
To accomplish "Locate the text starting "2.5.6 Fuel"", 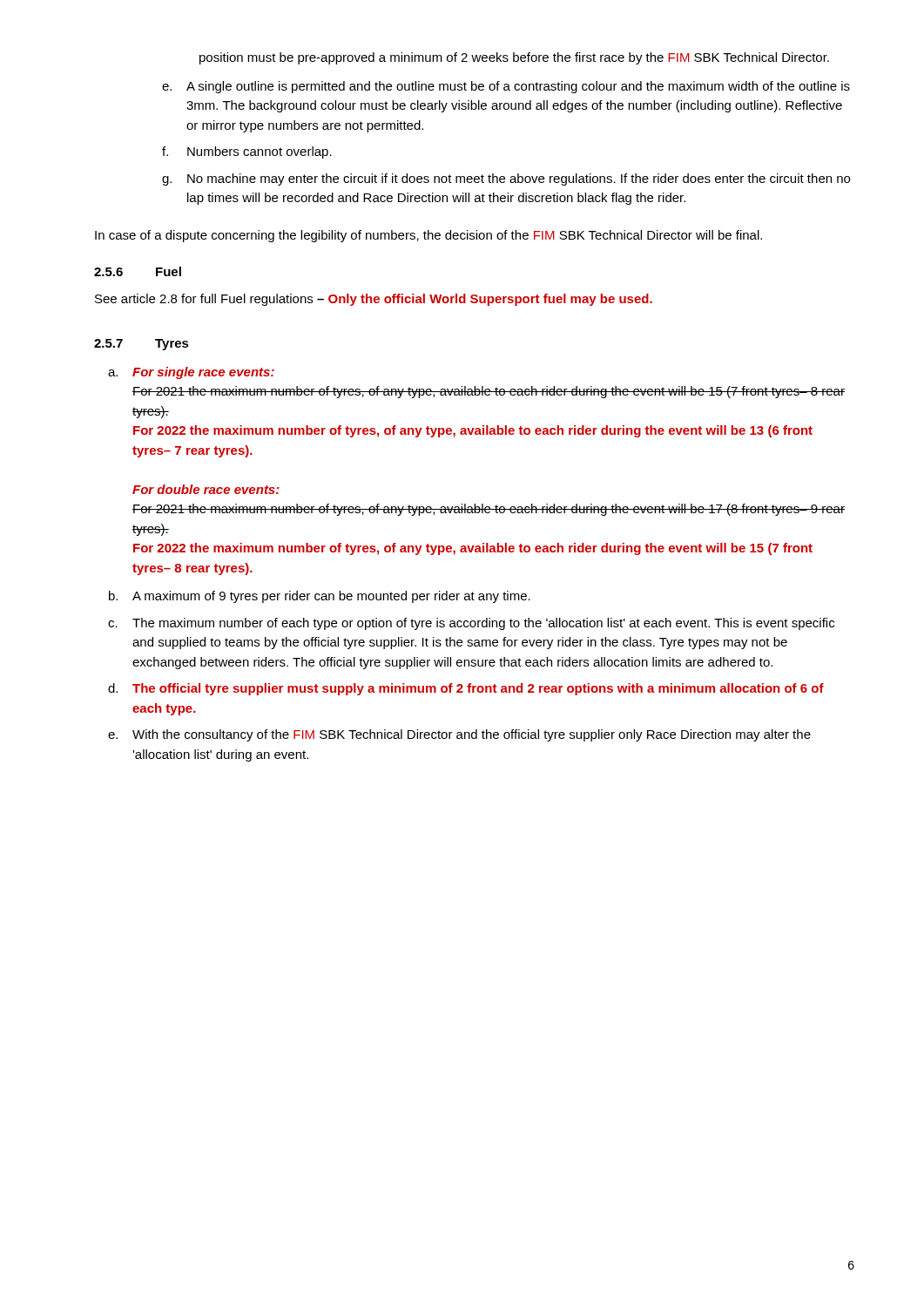I will point(110,271).
